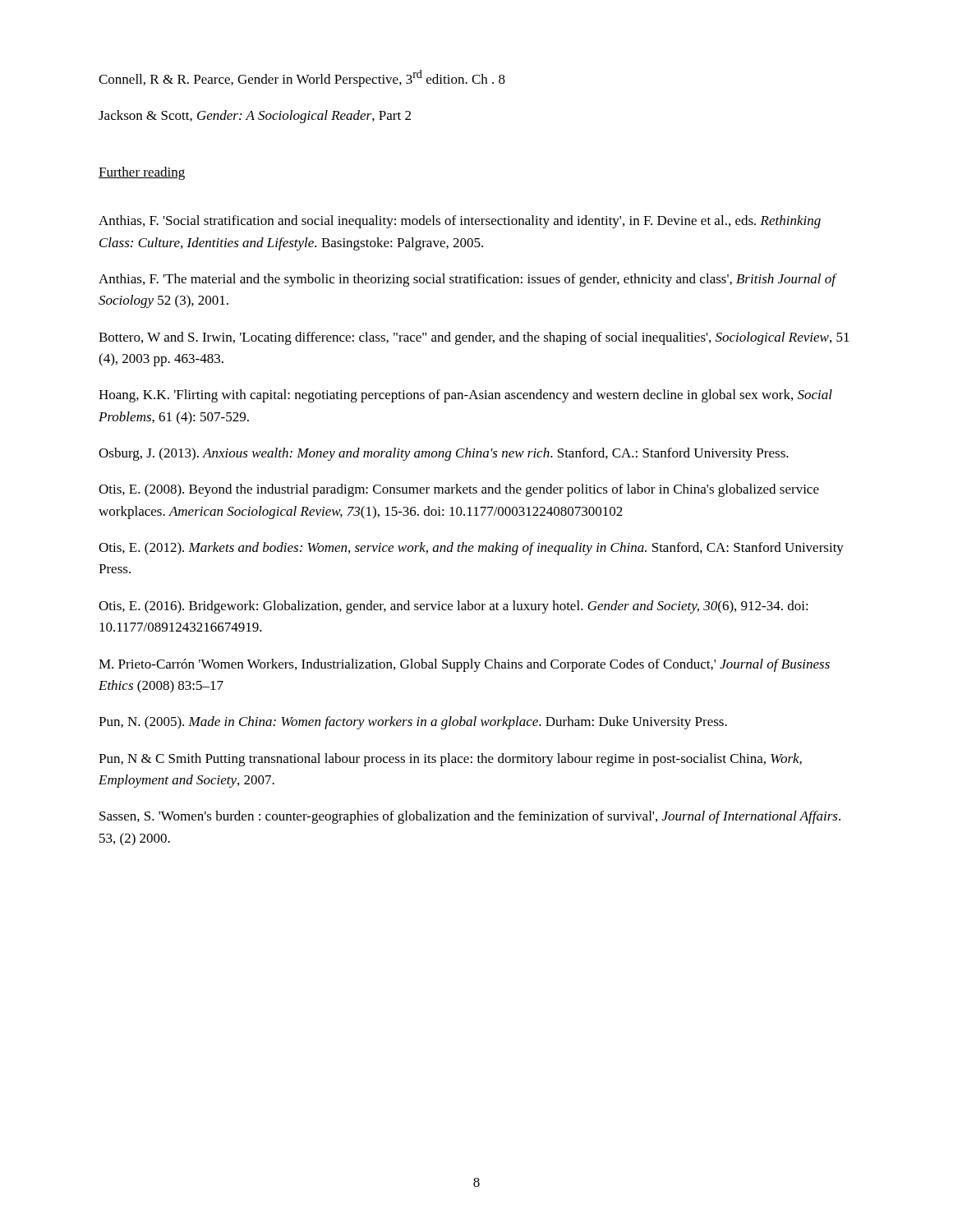Screen dimensions: 1232x953
Task: Locate the block of text that opens with "Osburg, J. (2013). Anxious wealth: Money and"
Action: click(444, 453)
